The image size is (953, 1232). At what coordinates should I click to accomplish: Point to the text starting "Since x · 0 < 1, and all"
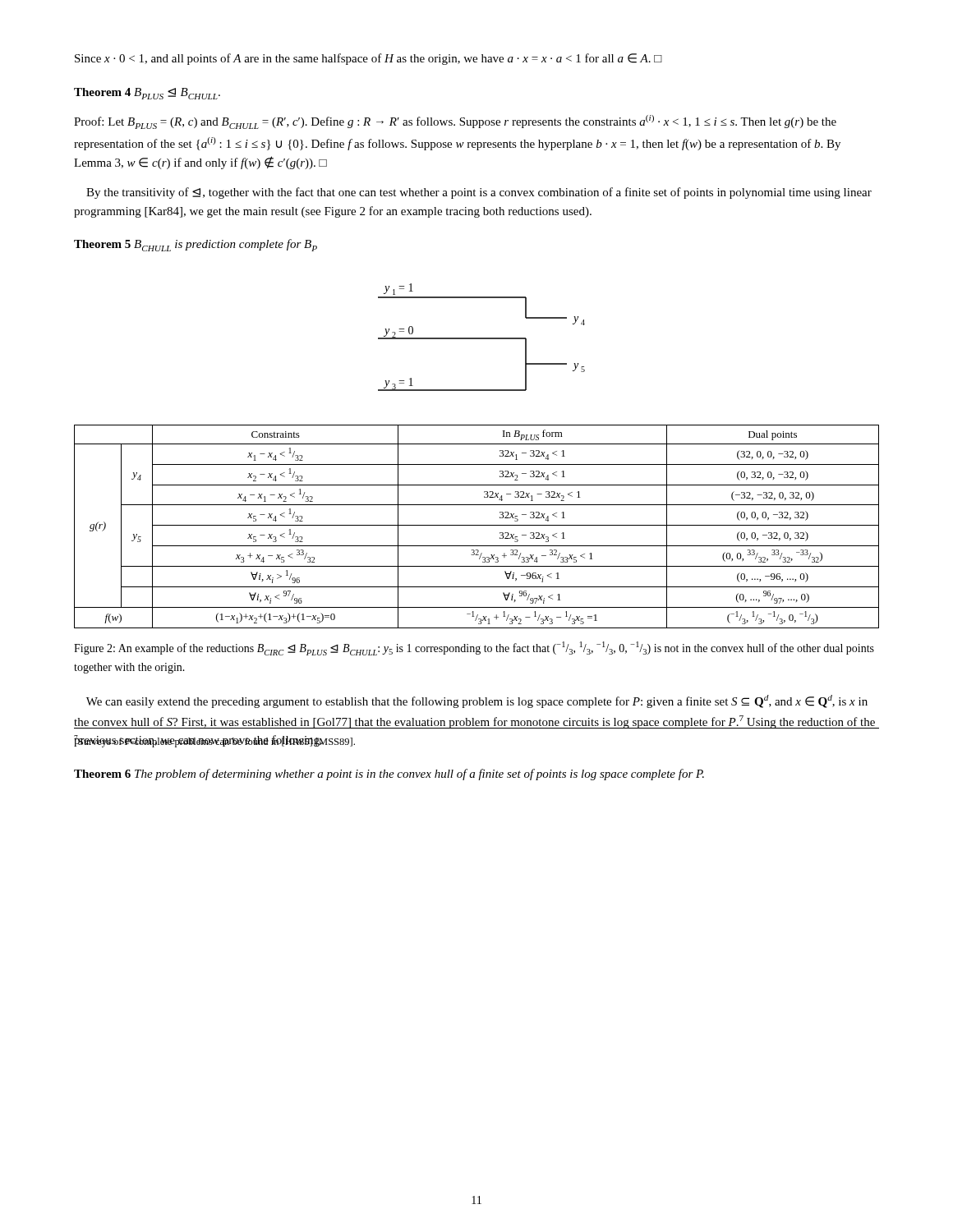tap(368, 58)
